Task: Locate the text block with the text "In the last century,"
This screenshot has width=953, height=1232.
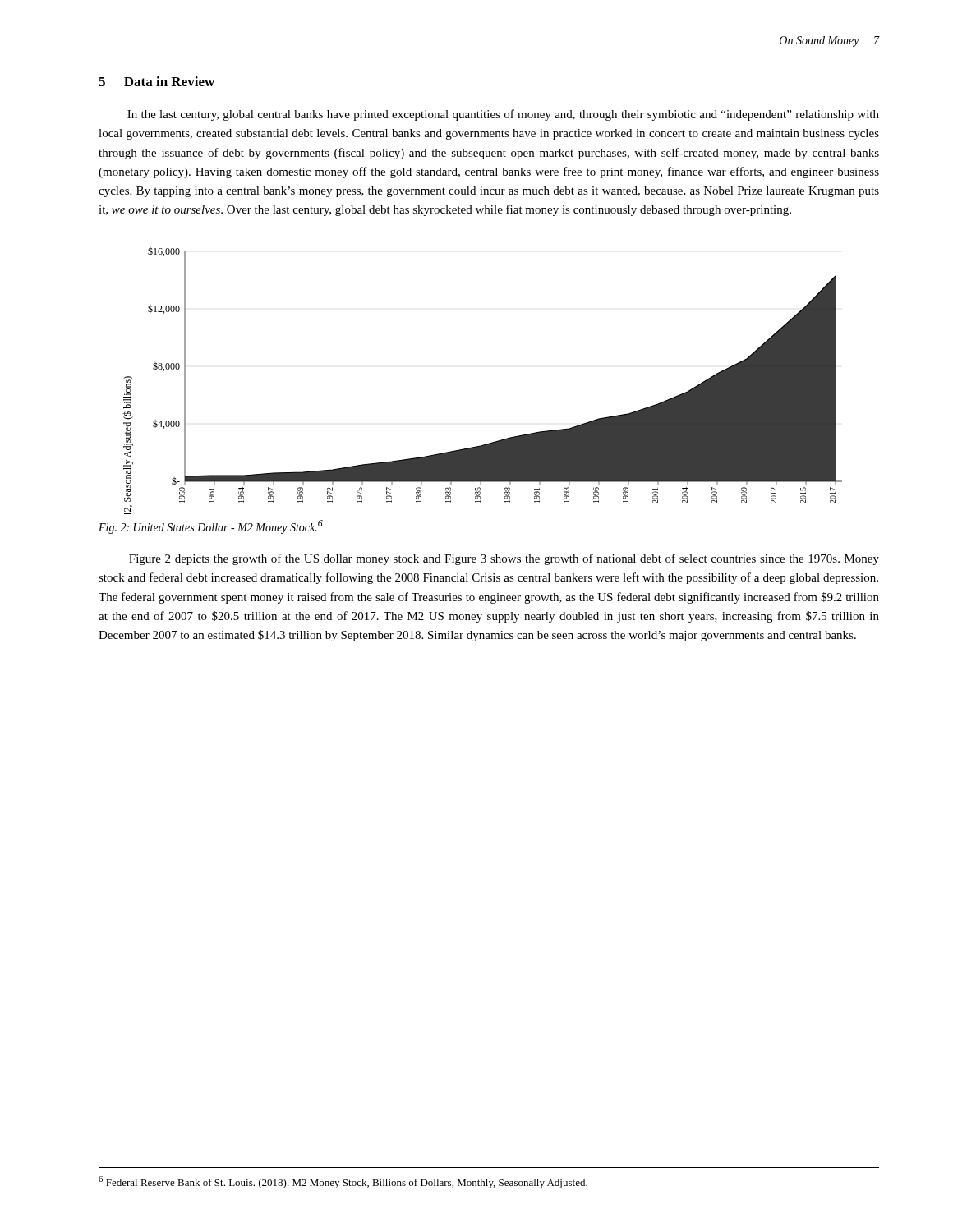Action: (489, 162)
